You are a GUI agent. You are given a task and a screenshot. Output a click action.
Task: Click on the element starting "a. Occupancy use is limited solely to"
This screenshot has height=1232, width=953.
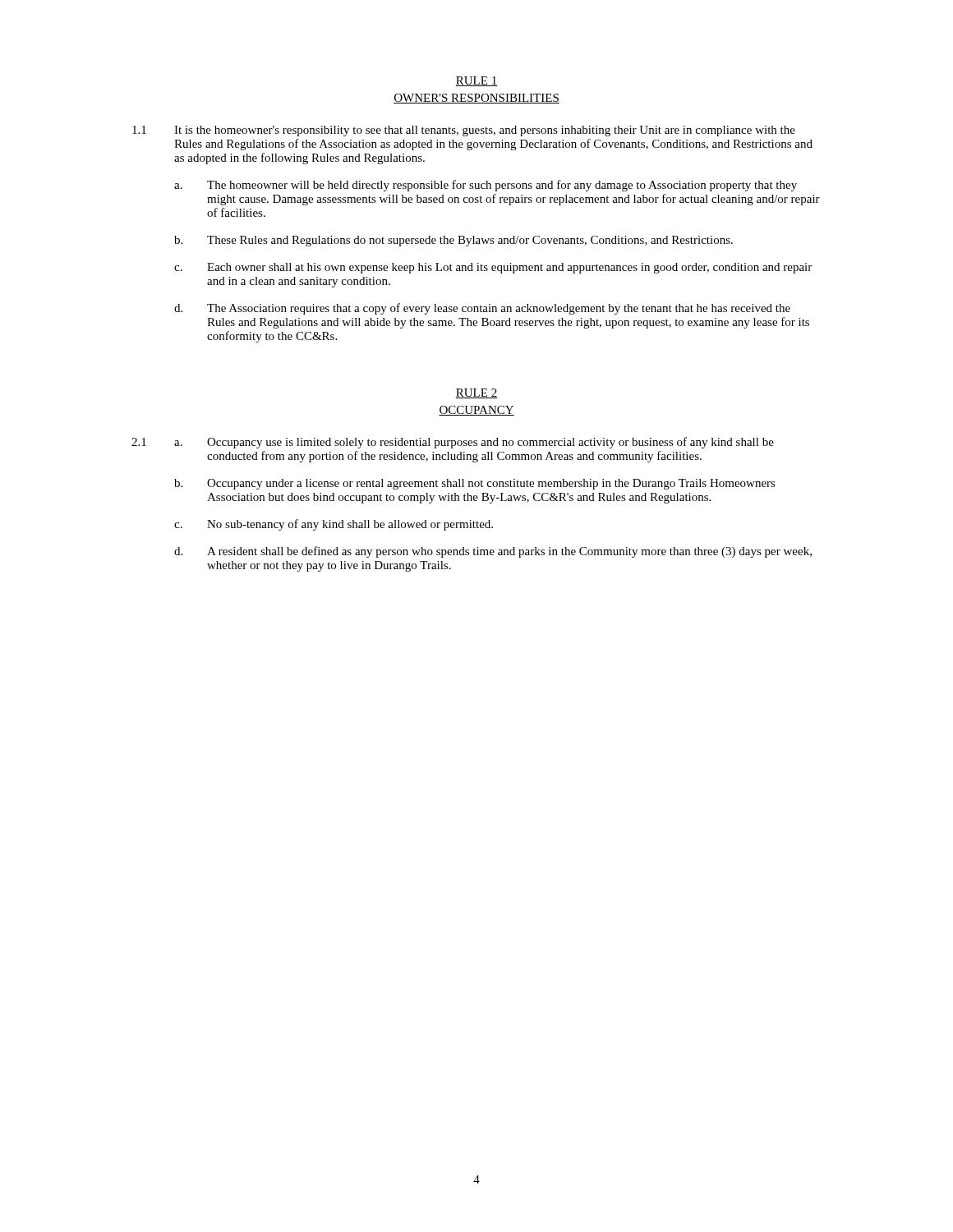pyautogui.click(x=498, y=449)
